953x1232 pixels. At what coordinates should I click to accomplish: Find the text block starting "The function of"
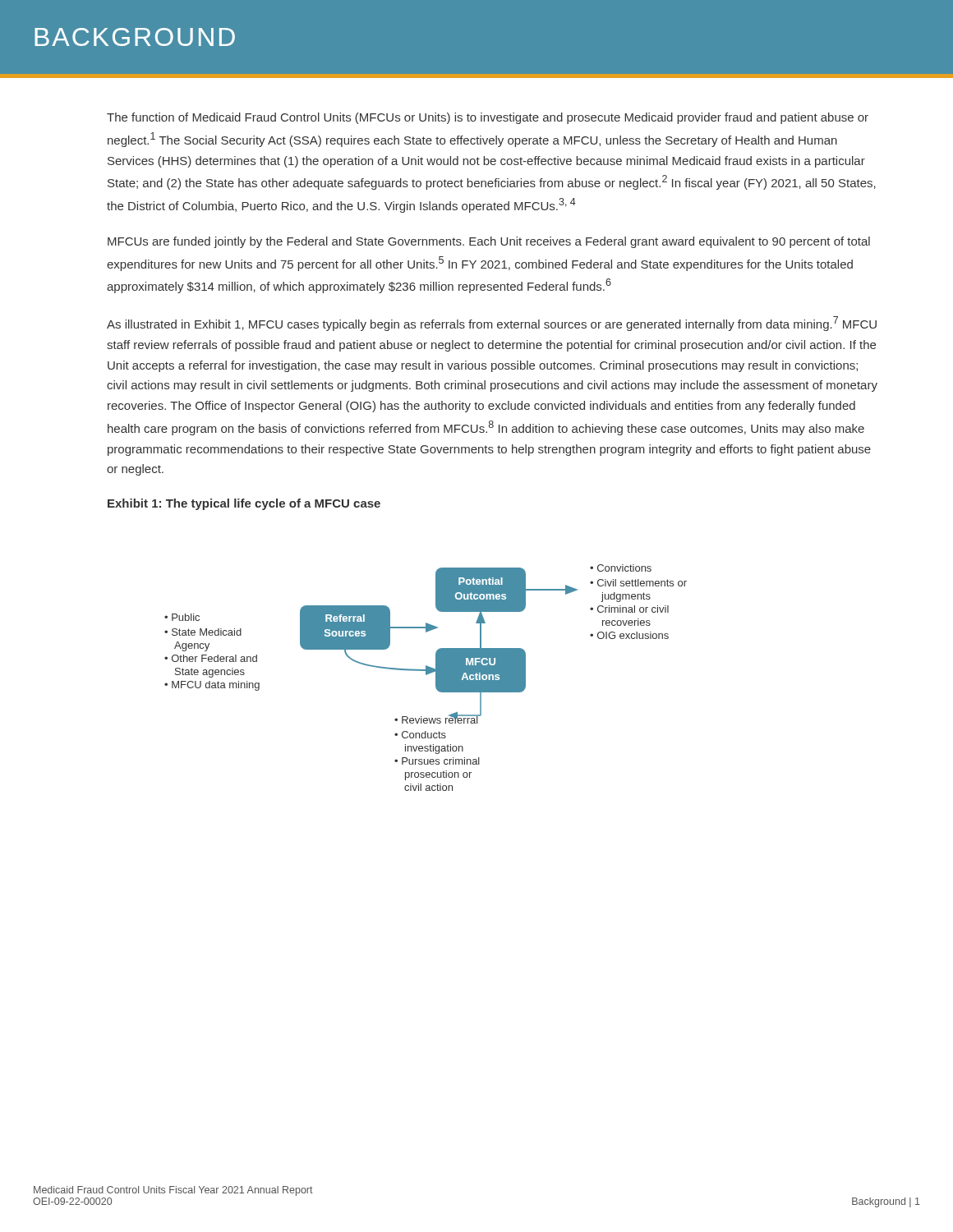[492, 161]
